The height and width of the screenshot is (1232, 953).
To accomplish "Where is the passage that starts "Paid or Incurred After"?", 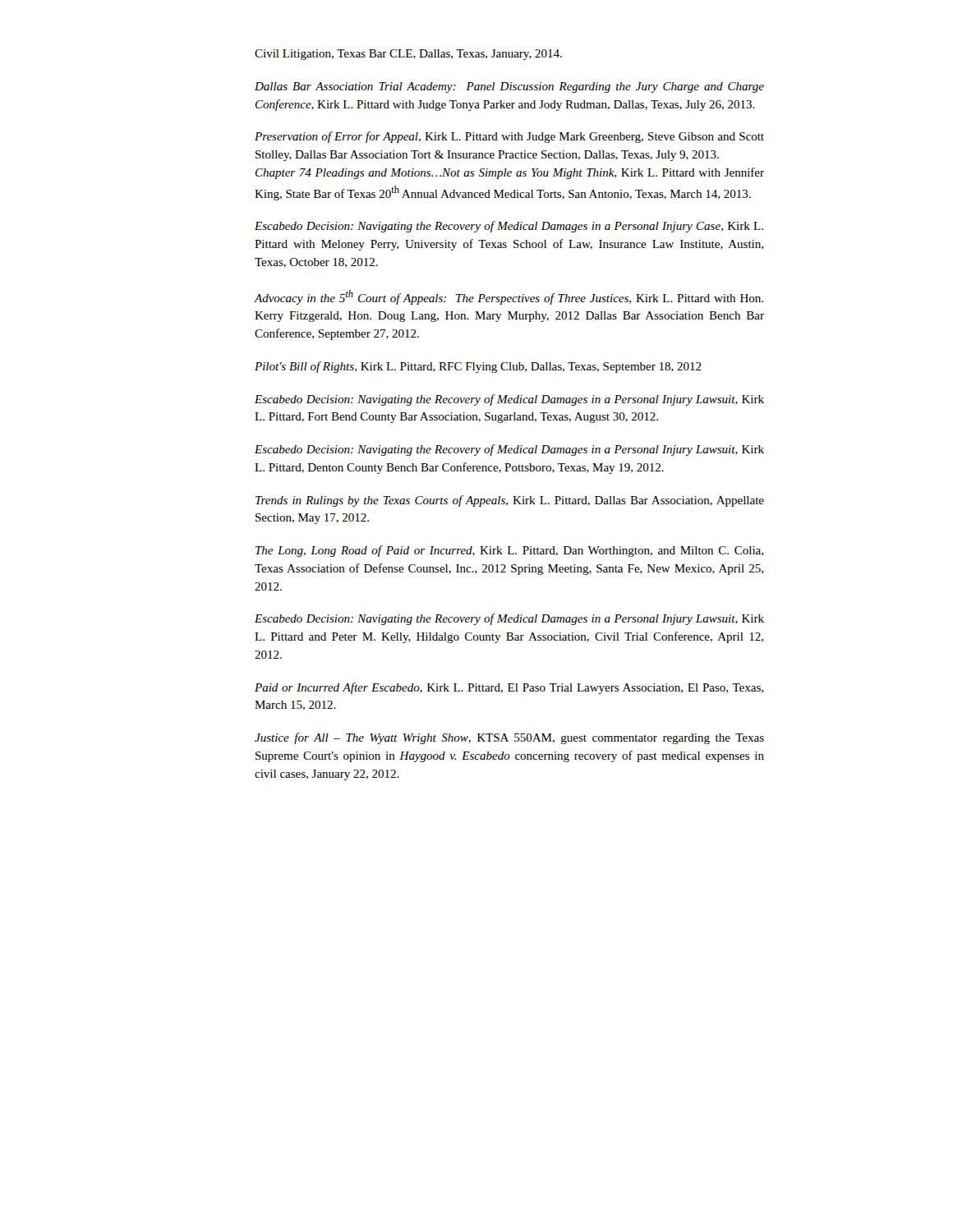I will click(509, 696).
